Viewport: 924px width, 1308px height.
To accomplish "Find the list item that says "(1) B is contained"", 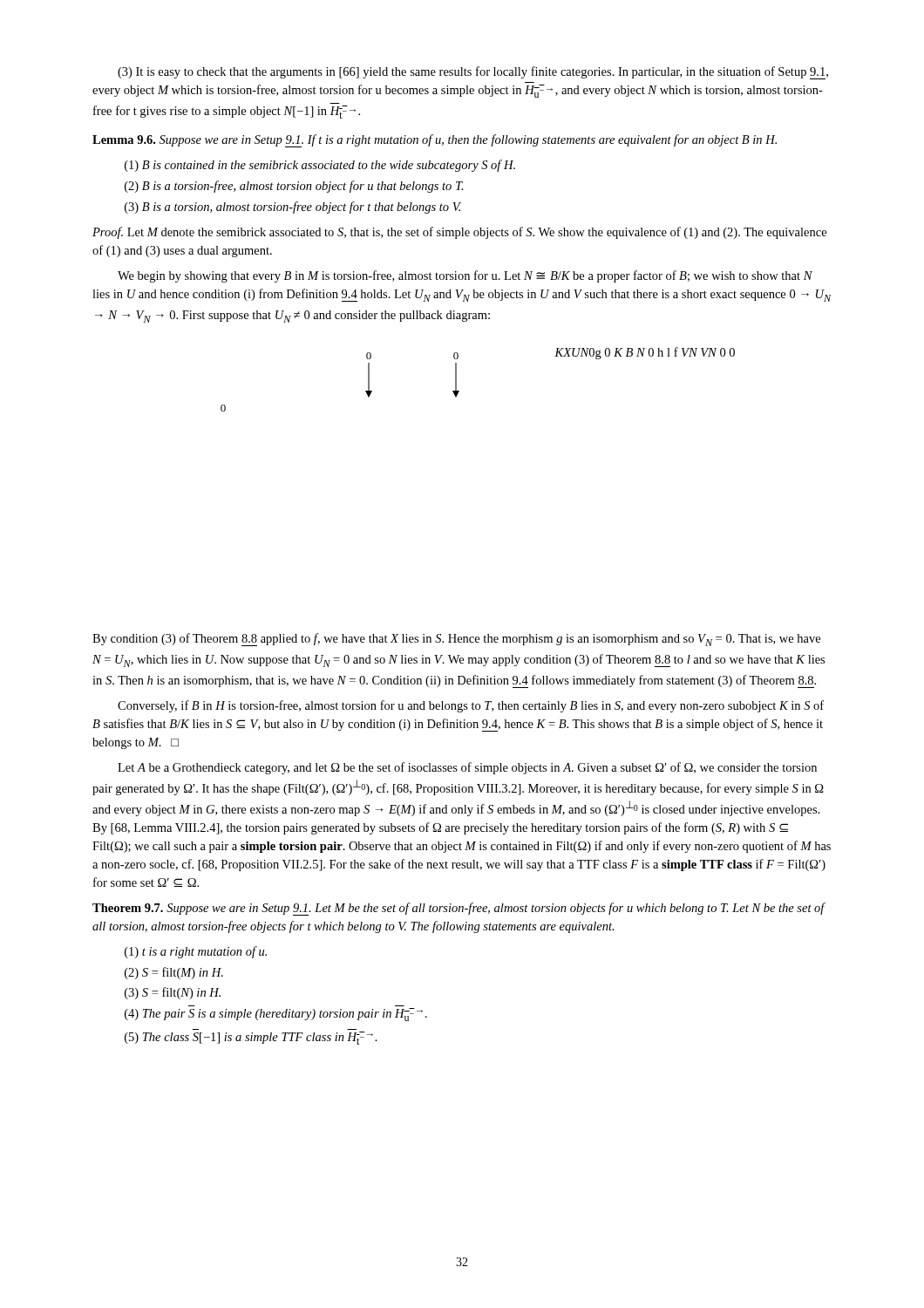I will click(x=320, y=165).
